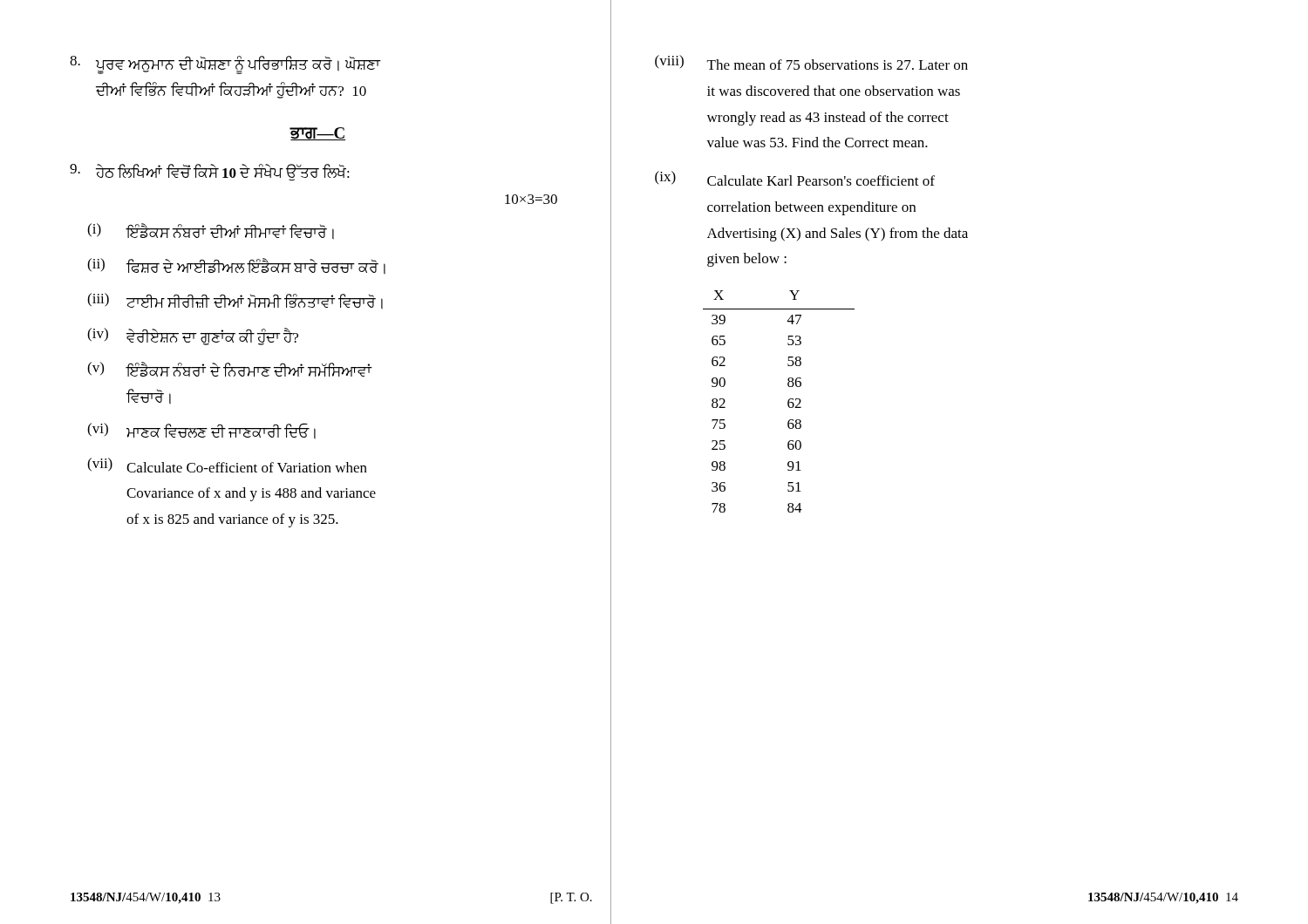Image resolution: width=1308 pixels, height=924 pixels.
Task: Click on the list item containing "(v) ਇੰਡੈਕਸ ਨੰਬਰਾਂ ਦੇ ਨਿਰਮਾਣ ਦੀਆਂ"
Action: tap(229, 385)
